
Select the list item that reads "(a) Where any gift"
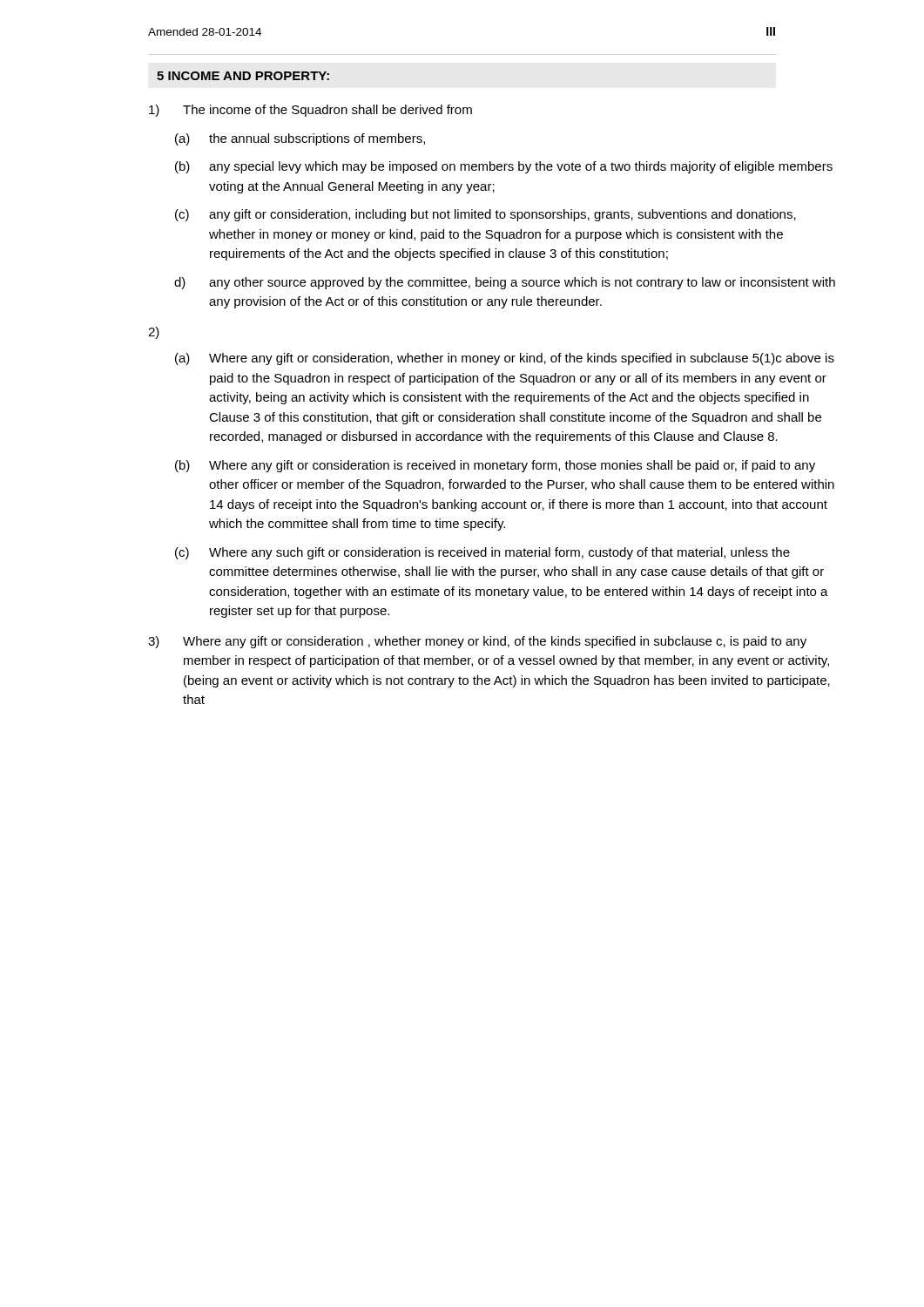coord(506,398)
